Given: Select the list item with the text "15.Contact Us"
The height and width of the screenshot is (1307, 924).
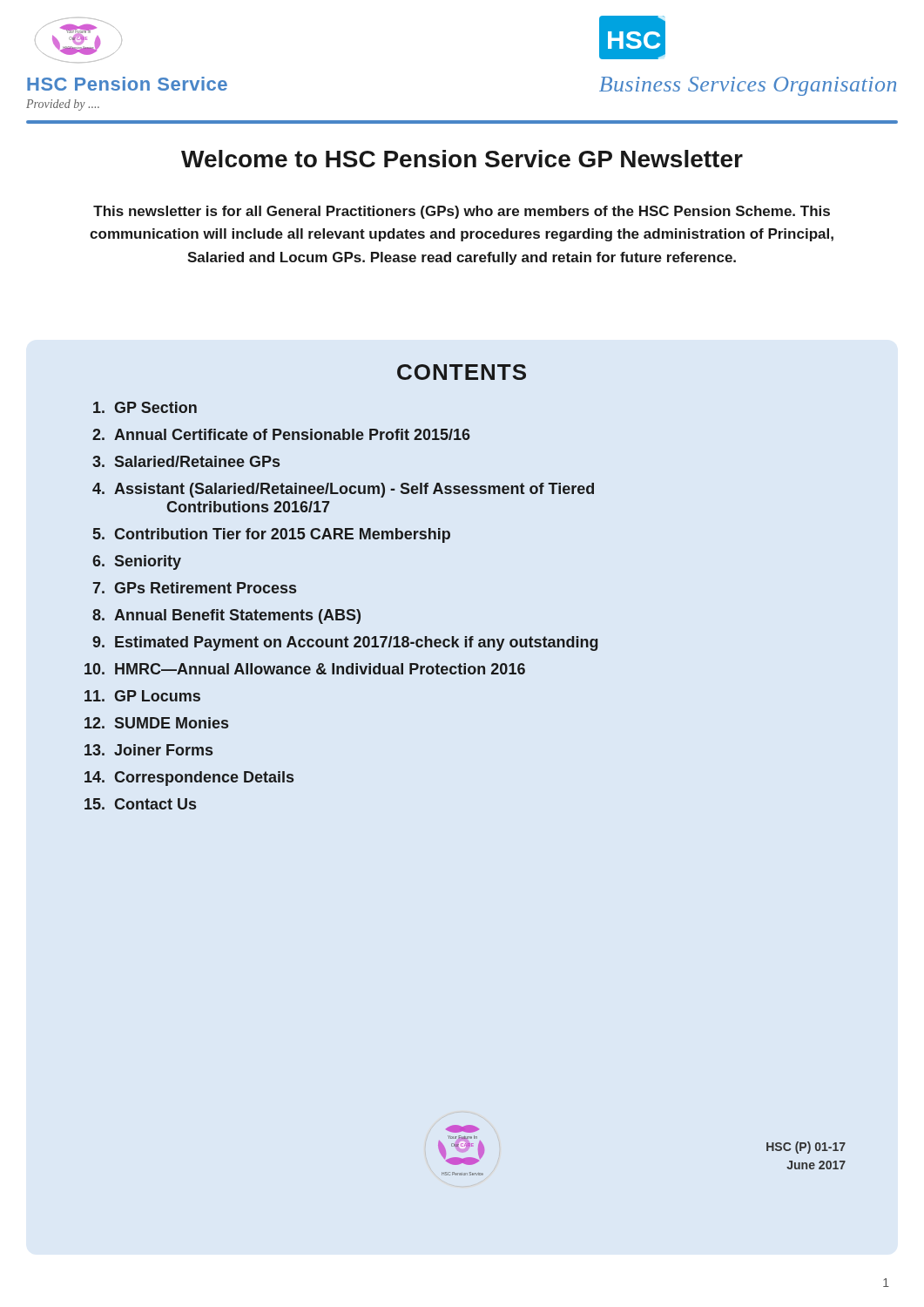Looking at the screenshot, I should 135,805.
